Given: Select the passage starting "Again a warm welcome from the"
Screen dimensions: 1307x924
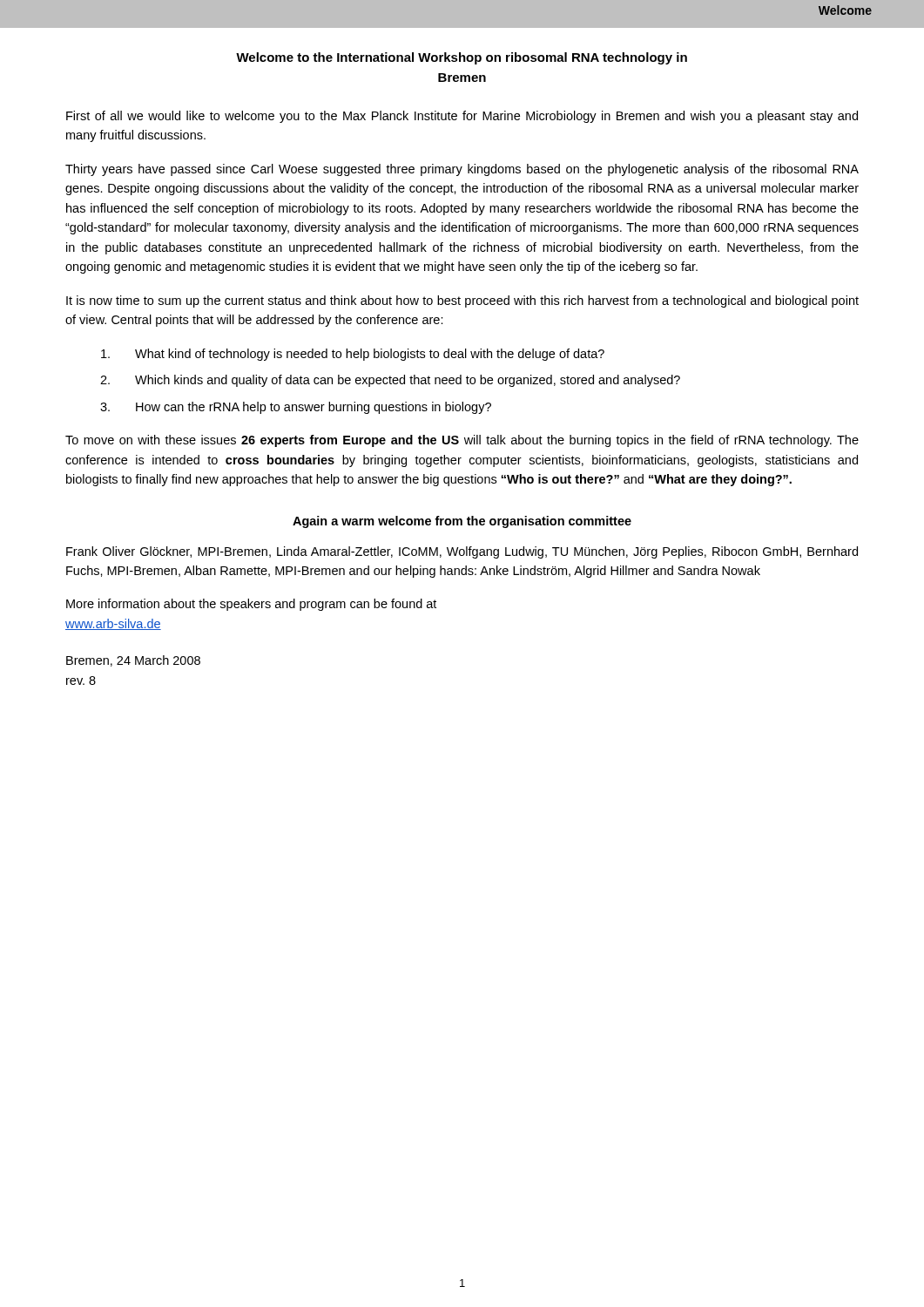Looking at the screenshot, I should coord(462,521).
